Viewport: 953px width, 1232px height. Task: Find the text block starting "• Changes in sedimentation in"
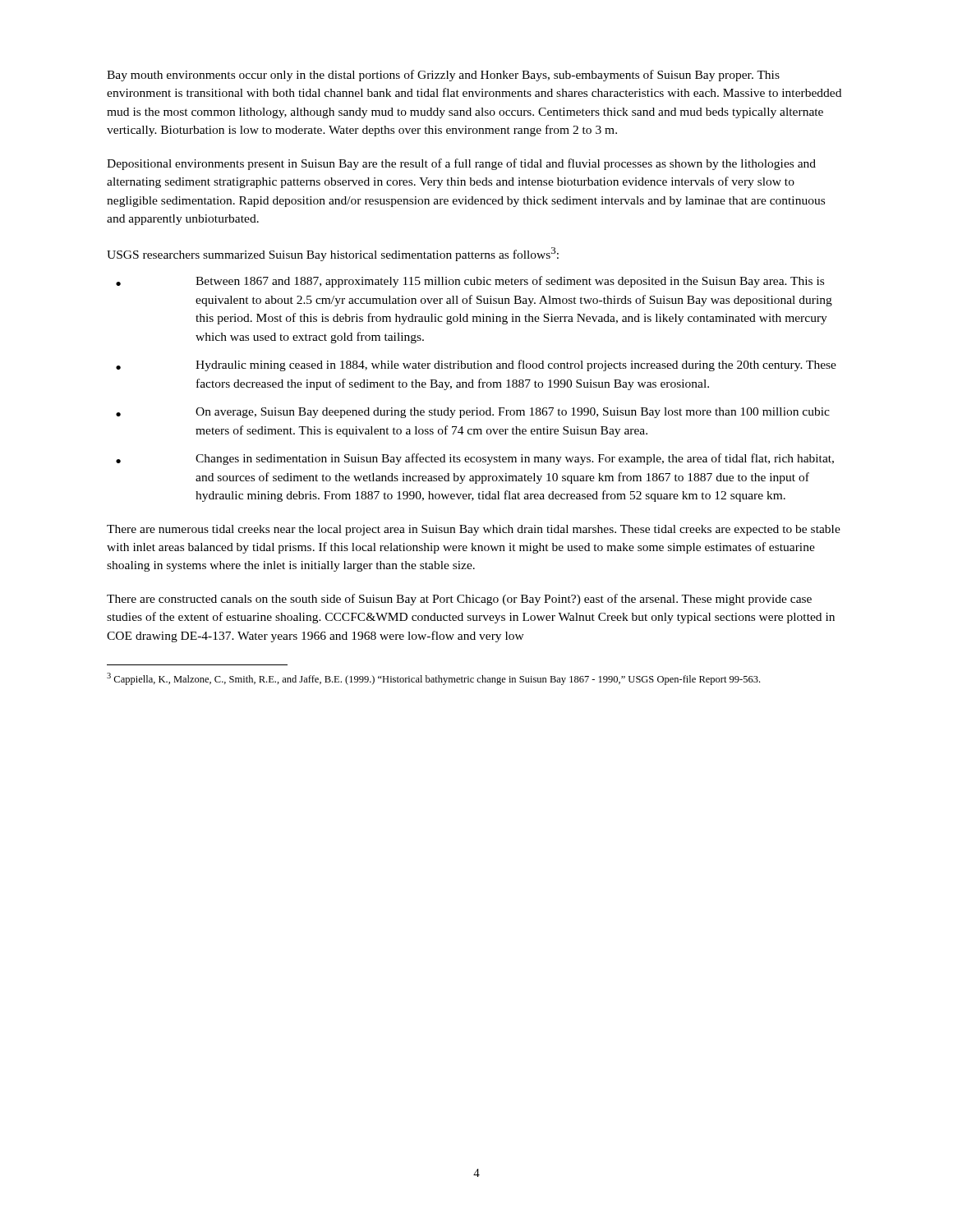tap(476, 477)
